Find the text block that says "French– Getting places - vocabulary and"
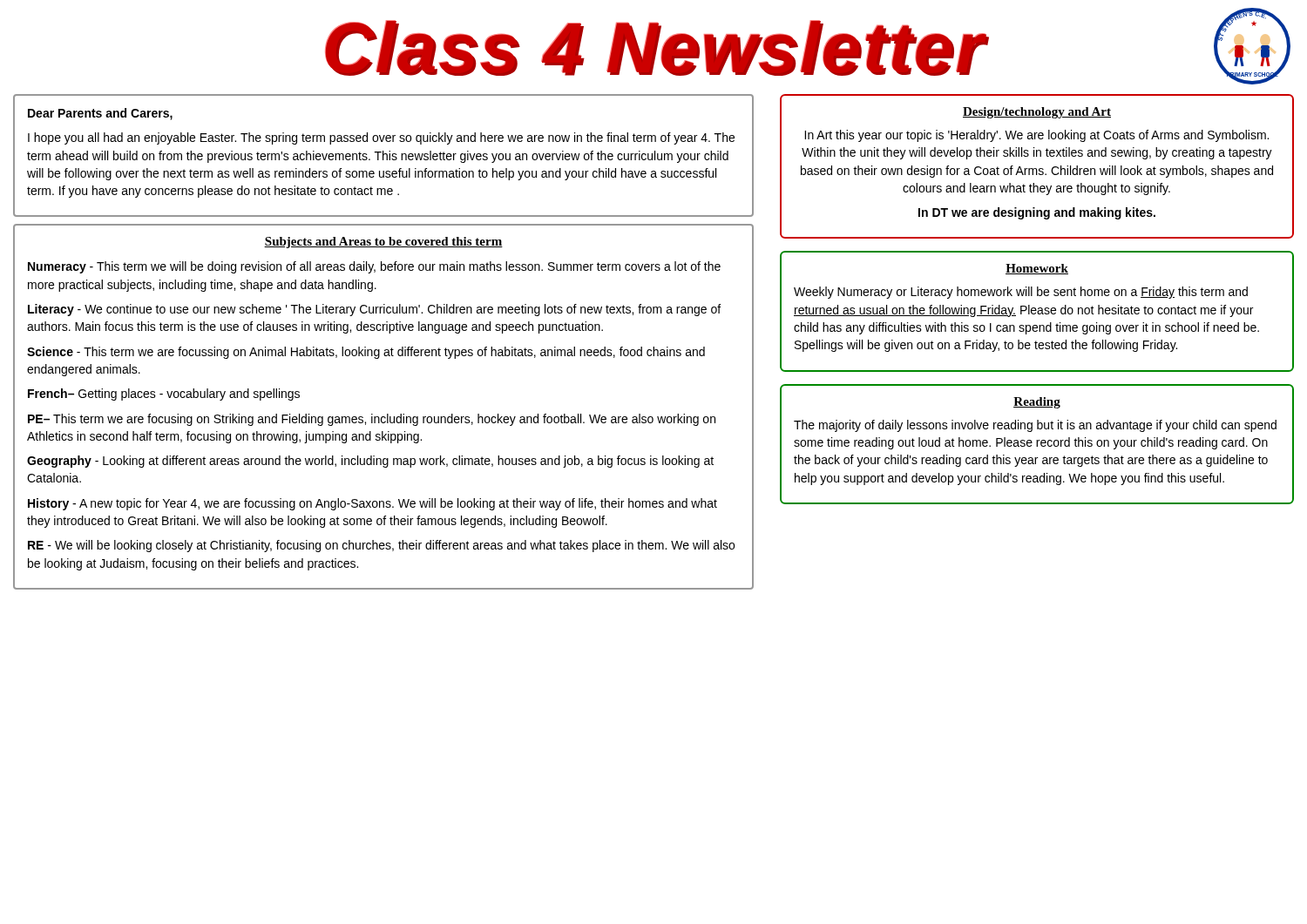This screenshot has height=924, width=1307. coord(164,395)
